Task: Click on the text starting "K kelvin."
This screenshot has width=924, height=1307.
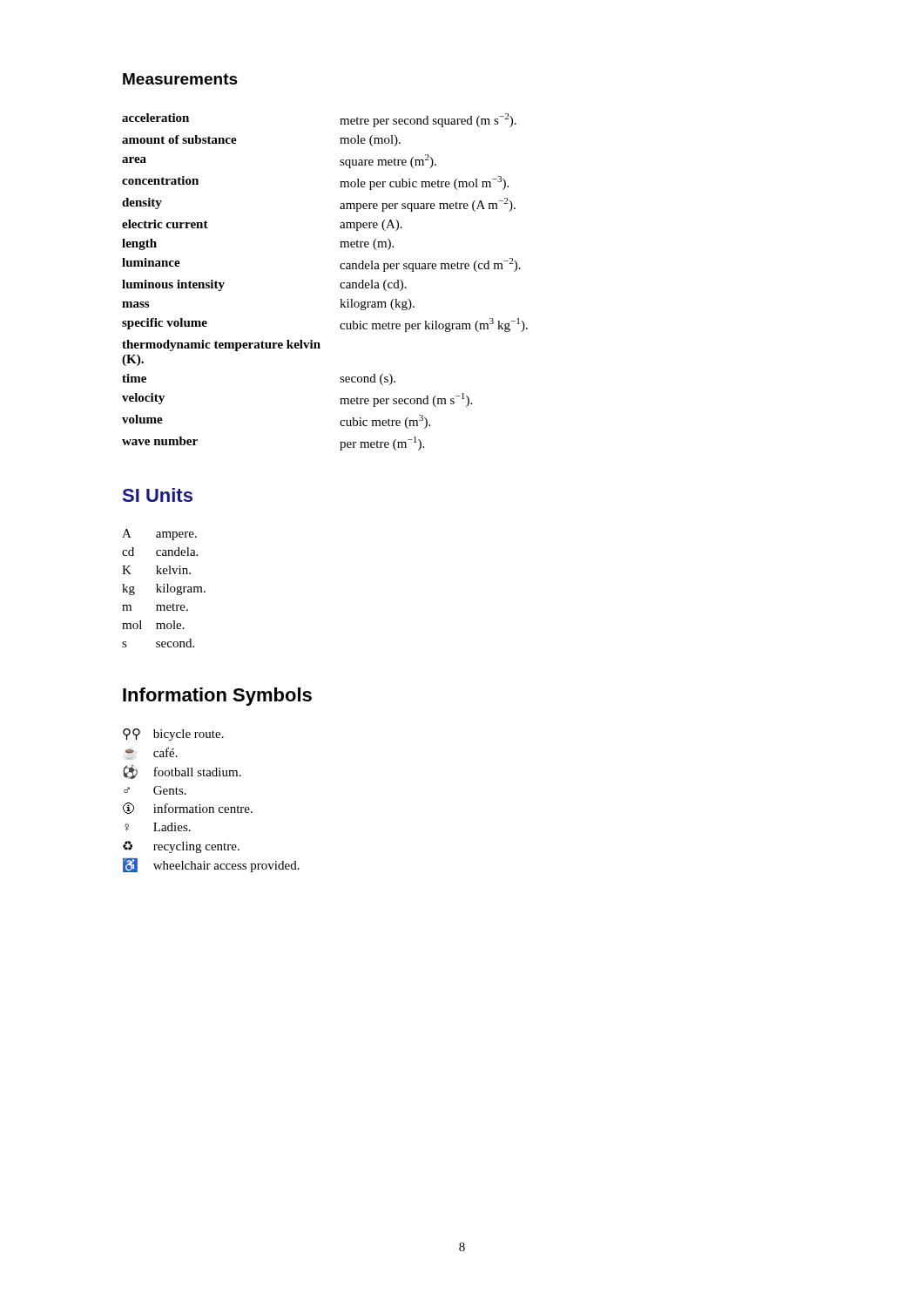Action: [x=157, y=570]
